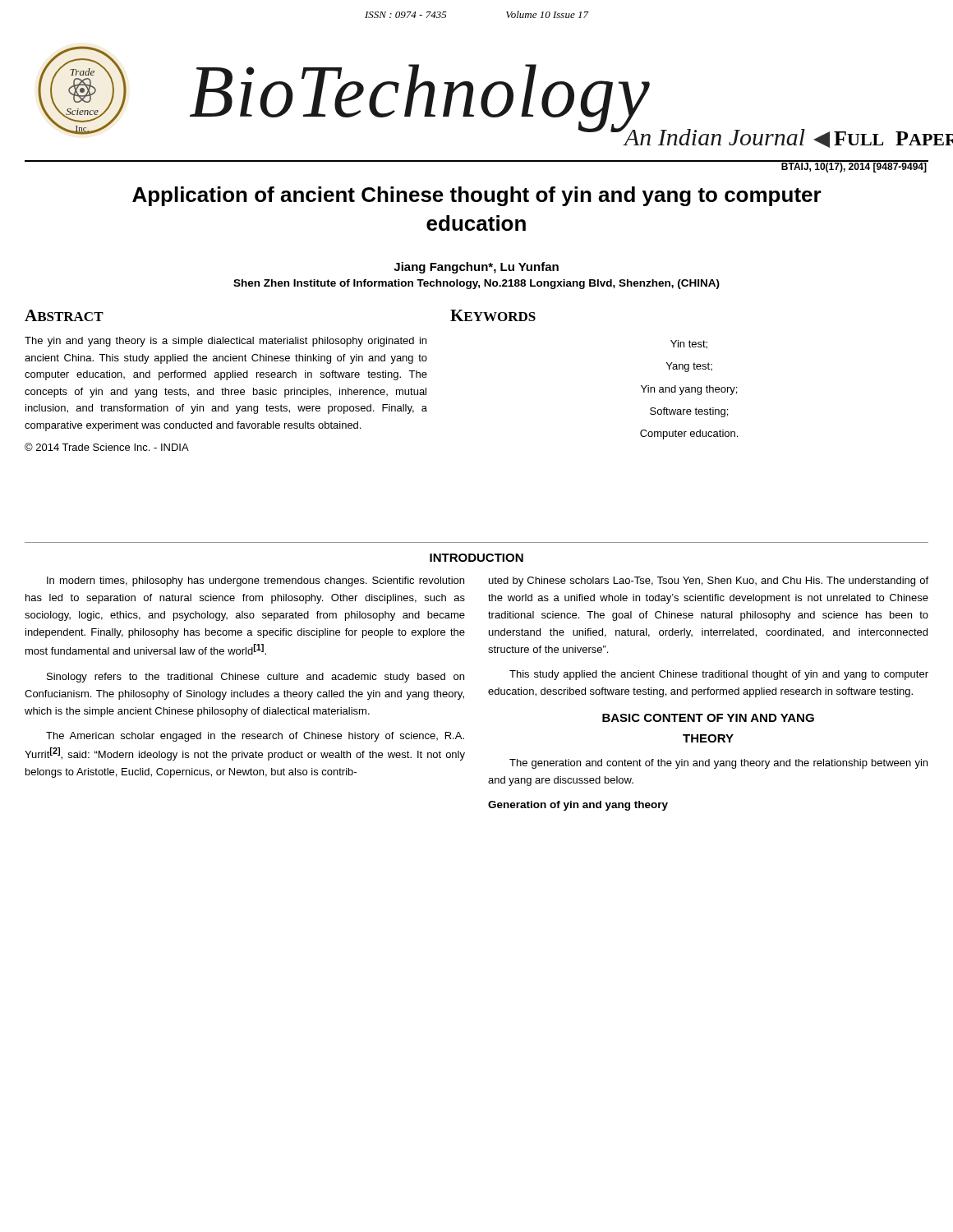Click the passage that begins "uted by Chinese scholars Lao-Tse, Tsou"
The width and height of the screenshot is (953, 1232).
click(x=708, y=693)
